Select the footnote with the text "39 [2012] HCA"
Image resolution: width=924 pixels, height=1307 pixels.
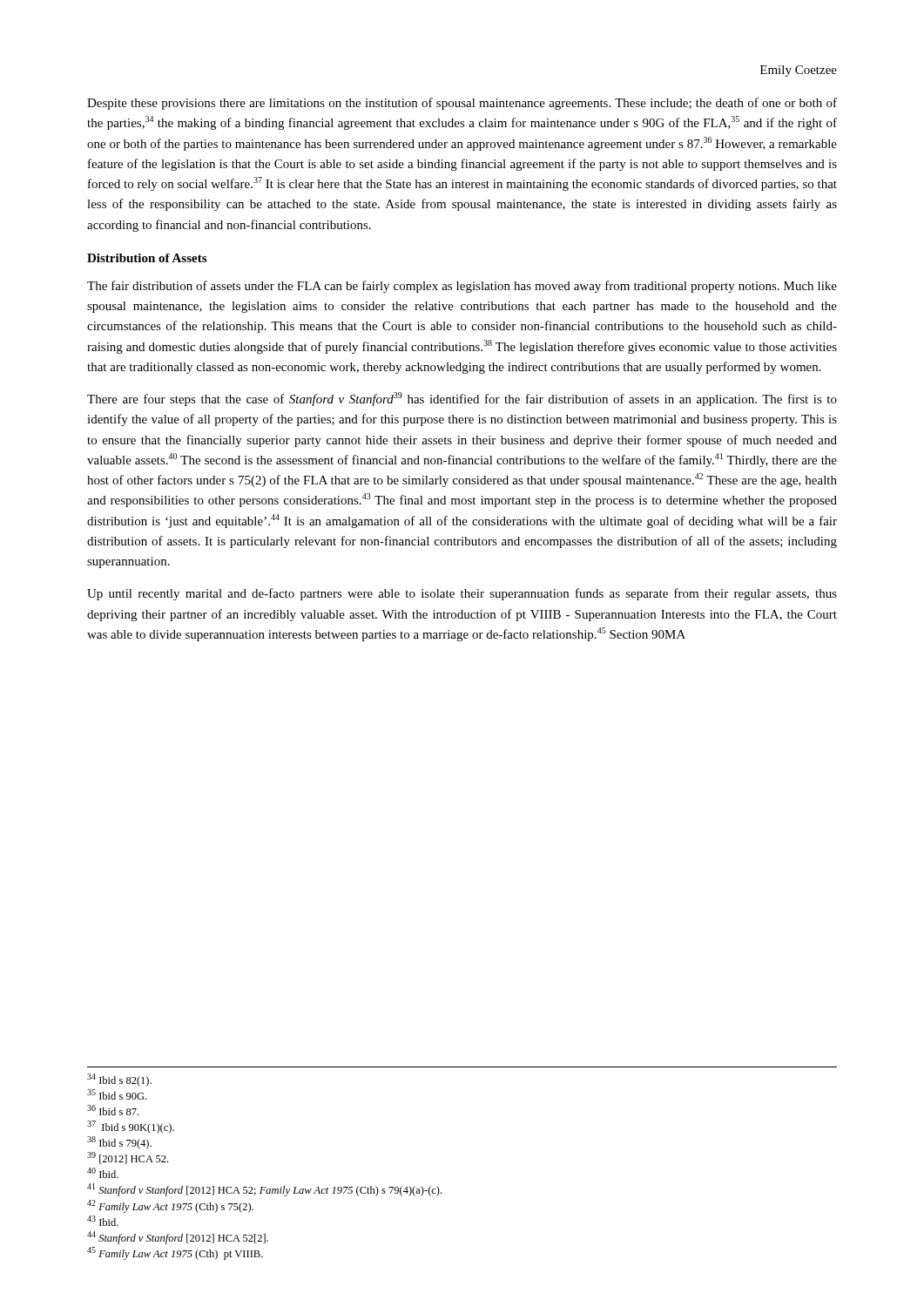click(128, 1158)
